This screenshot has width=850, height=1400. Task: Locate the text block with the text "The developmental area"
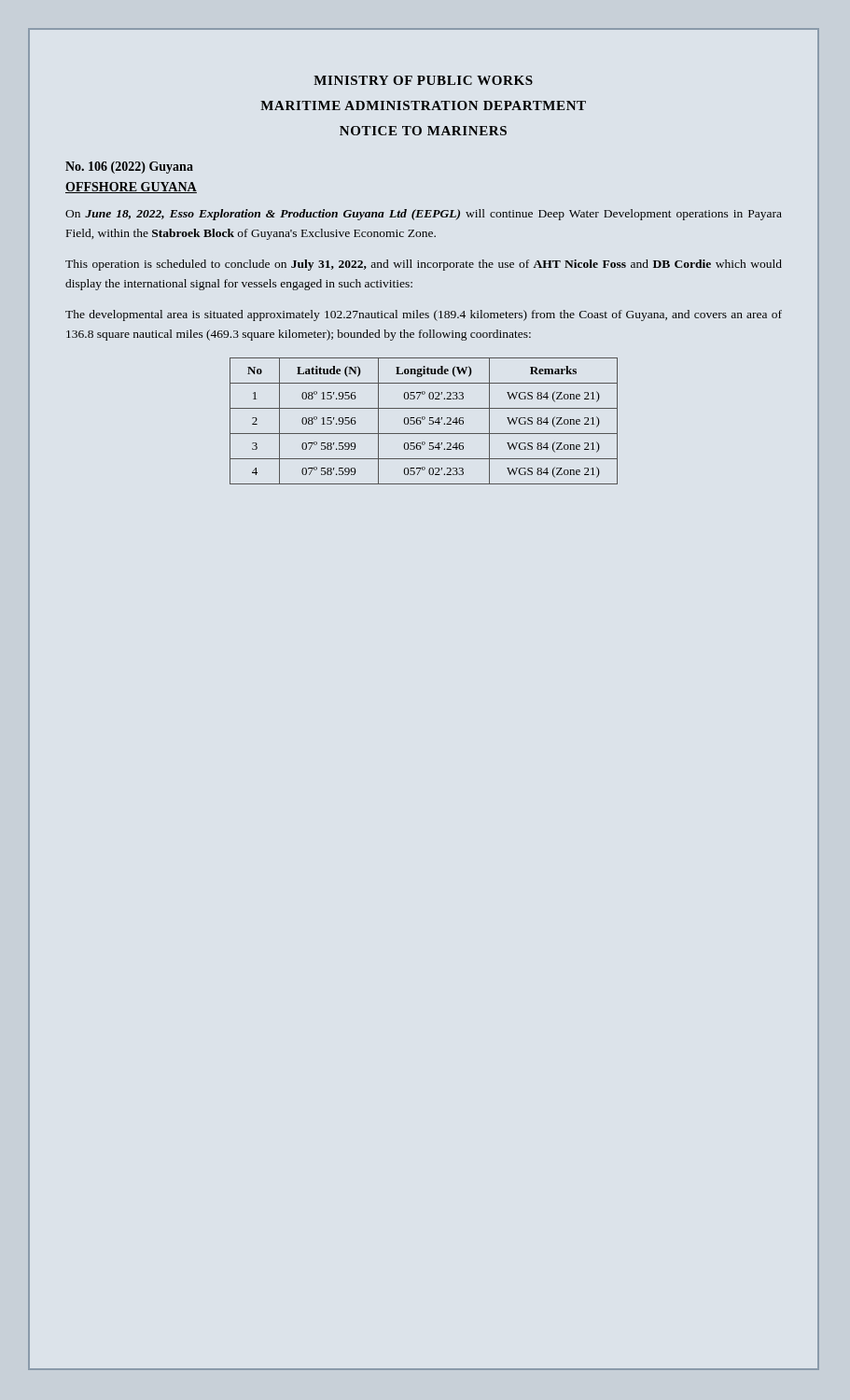coord(424,324)
